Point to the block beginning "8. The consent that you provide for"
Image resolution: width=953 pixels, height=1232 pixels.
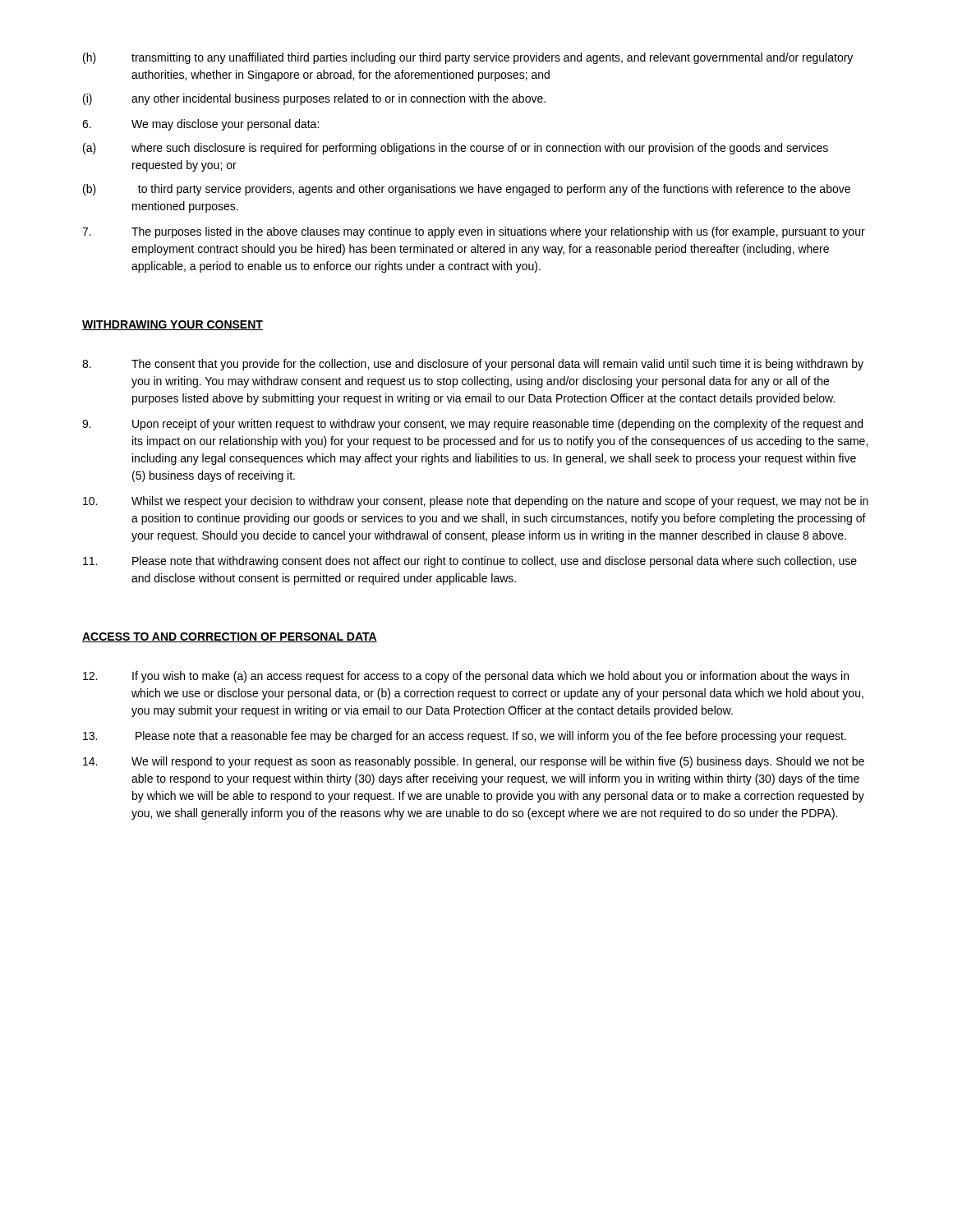[476, 382]
